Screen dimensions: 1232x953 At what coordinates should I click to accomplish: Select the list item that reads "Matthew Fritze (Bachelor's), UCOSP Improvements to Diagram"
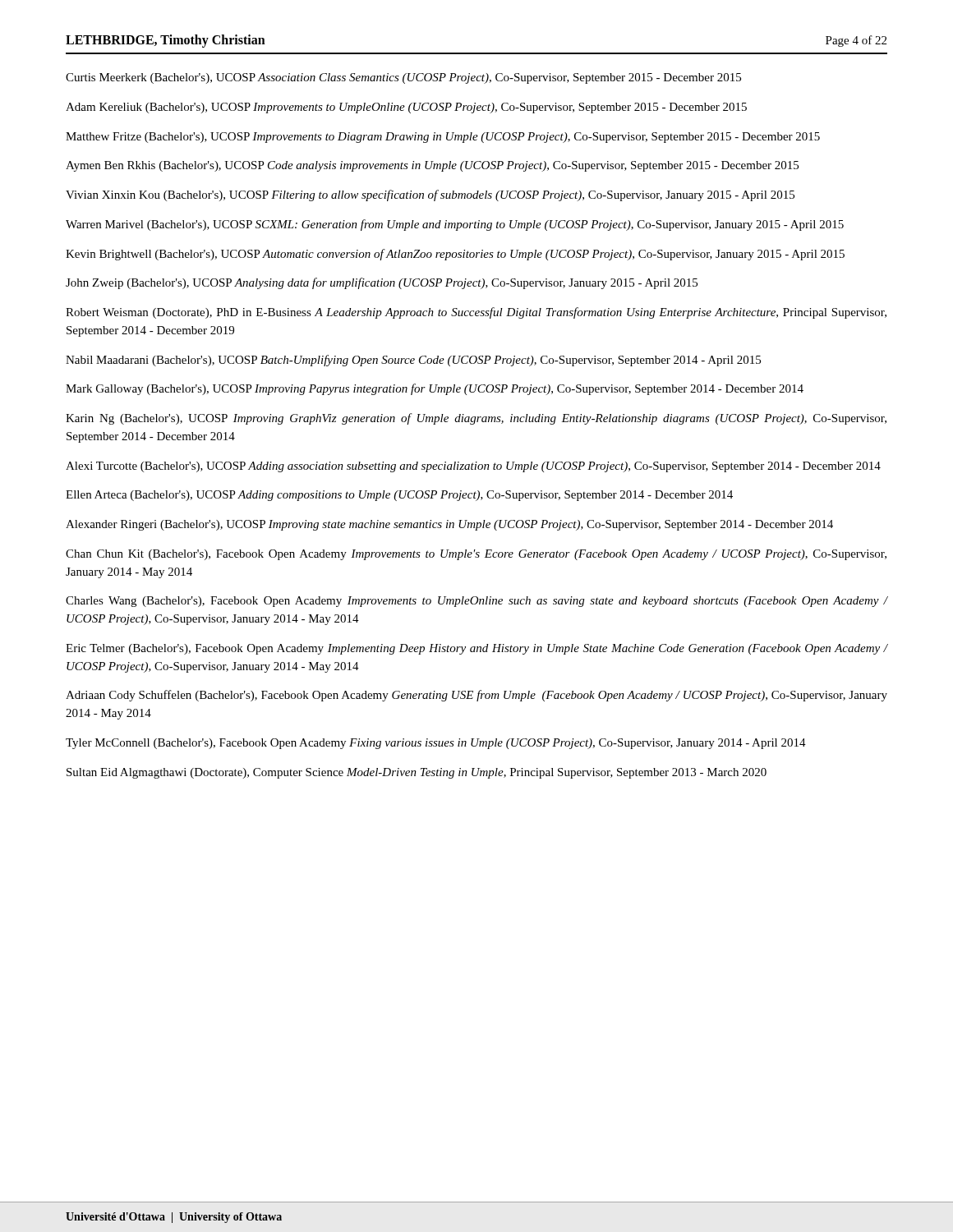443,136
